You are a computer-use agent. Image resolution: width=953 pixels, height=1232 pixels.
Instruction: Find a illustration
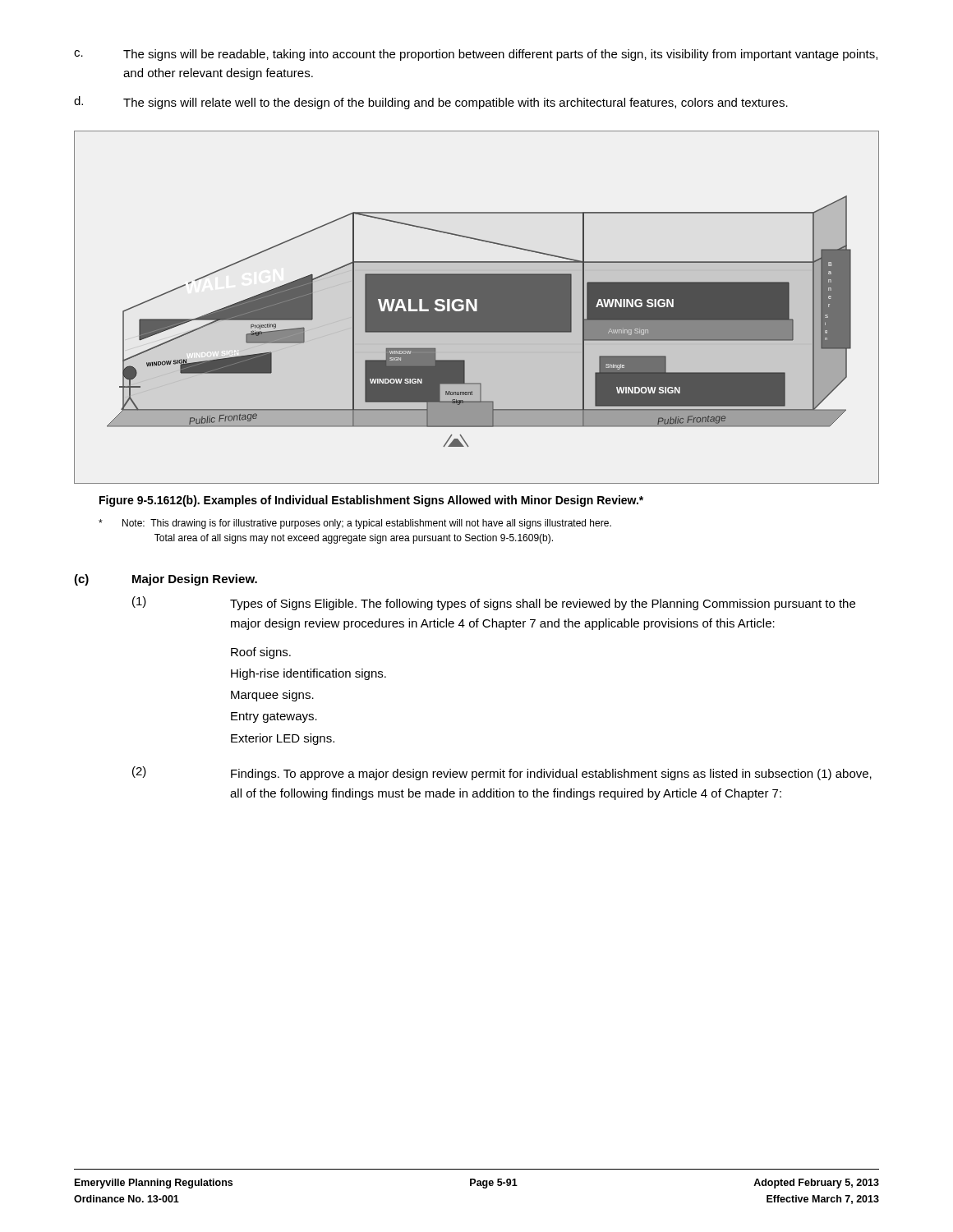pyautogui.click(x=476, y=307)
